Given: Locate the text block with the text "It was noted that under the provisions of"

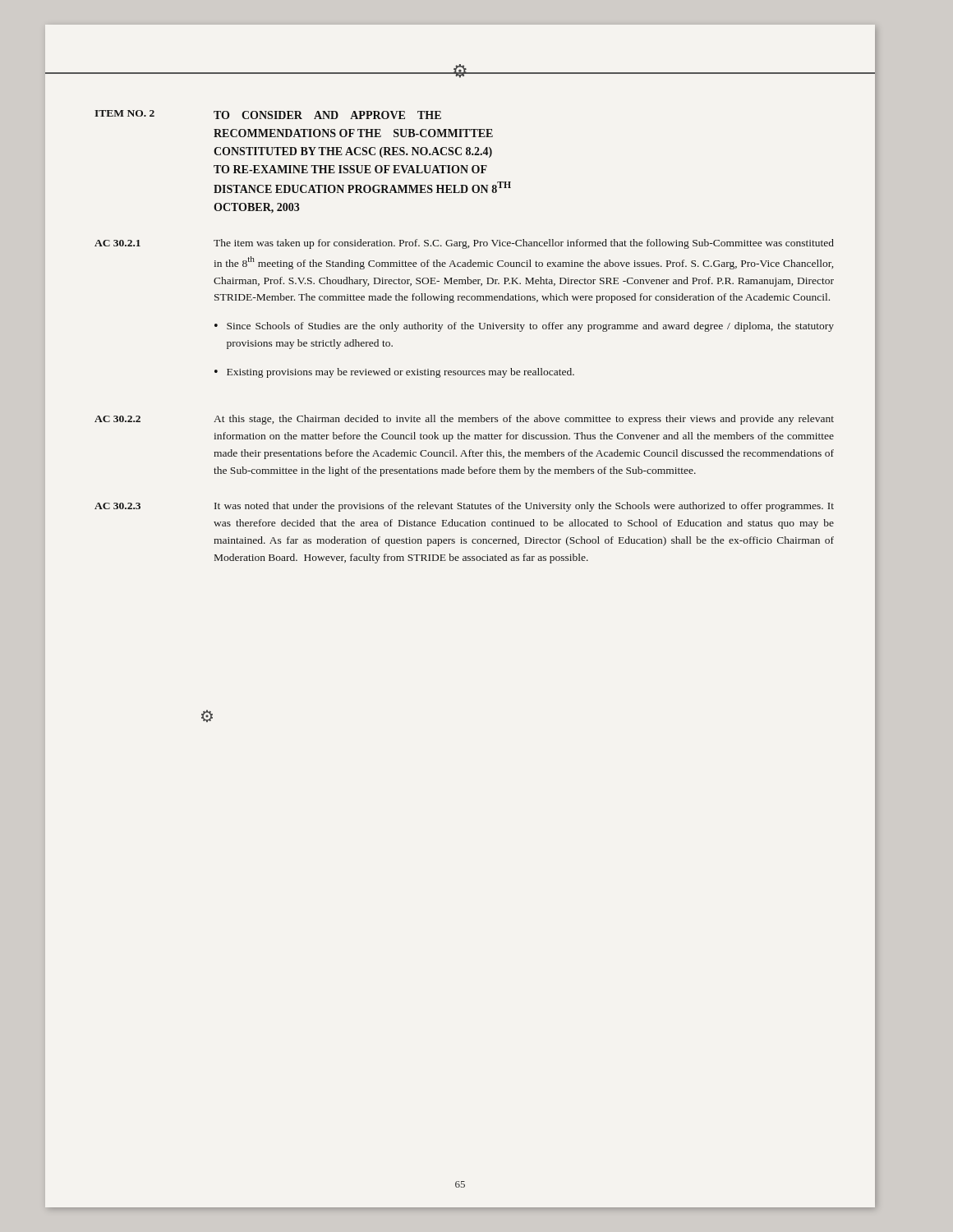Looking at the screenshot, I should 524,531.
